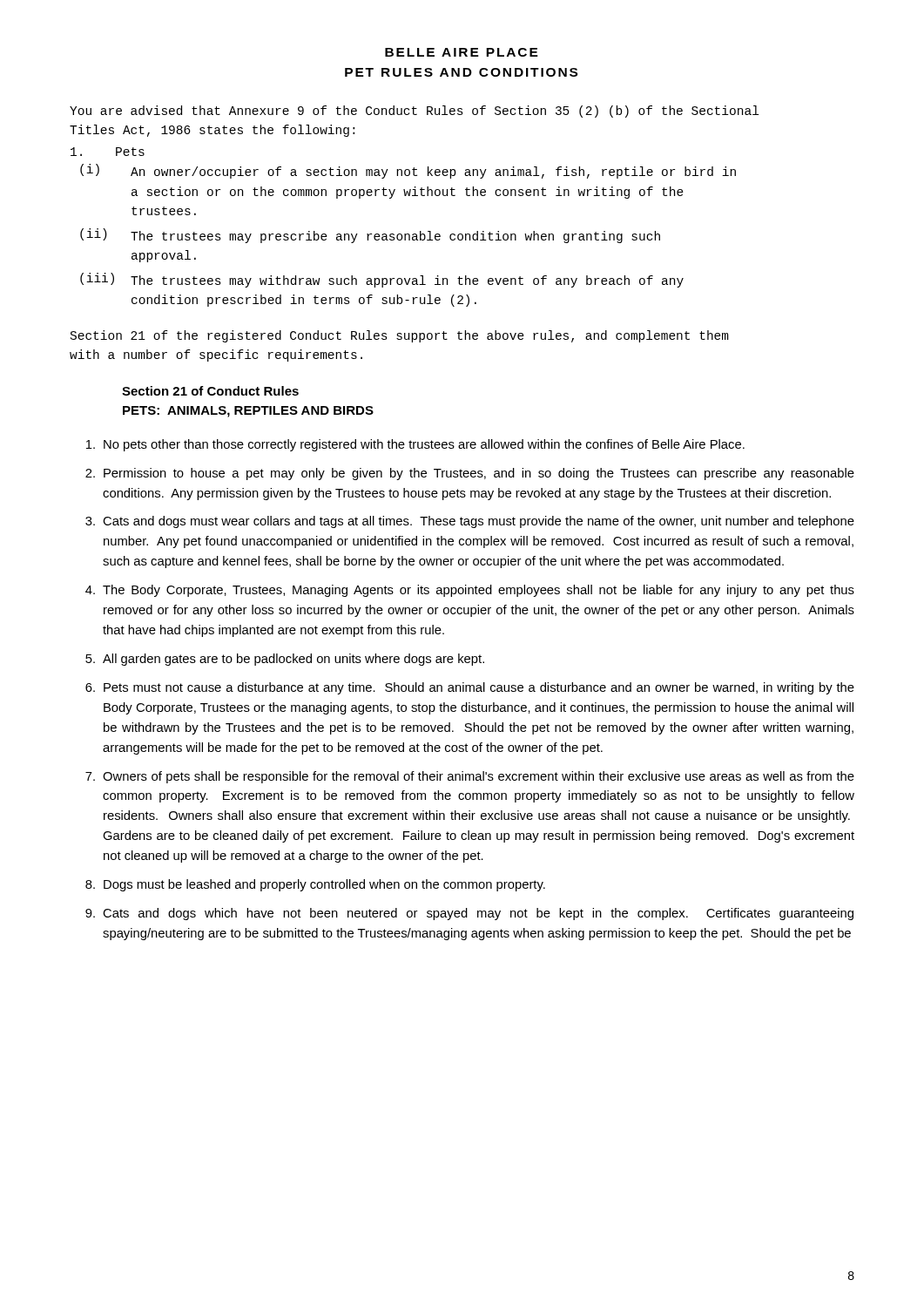
Task: Select the region starting "9. Cats and dogs which"
Action: [462, 924]
